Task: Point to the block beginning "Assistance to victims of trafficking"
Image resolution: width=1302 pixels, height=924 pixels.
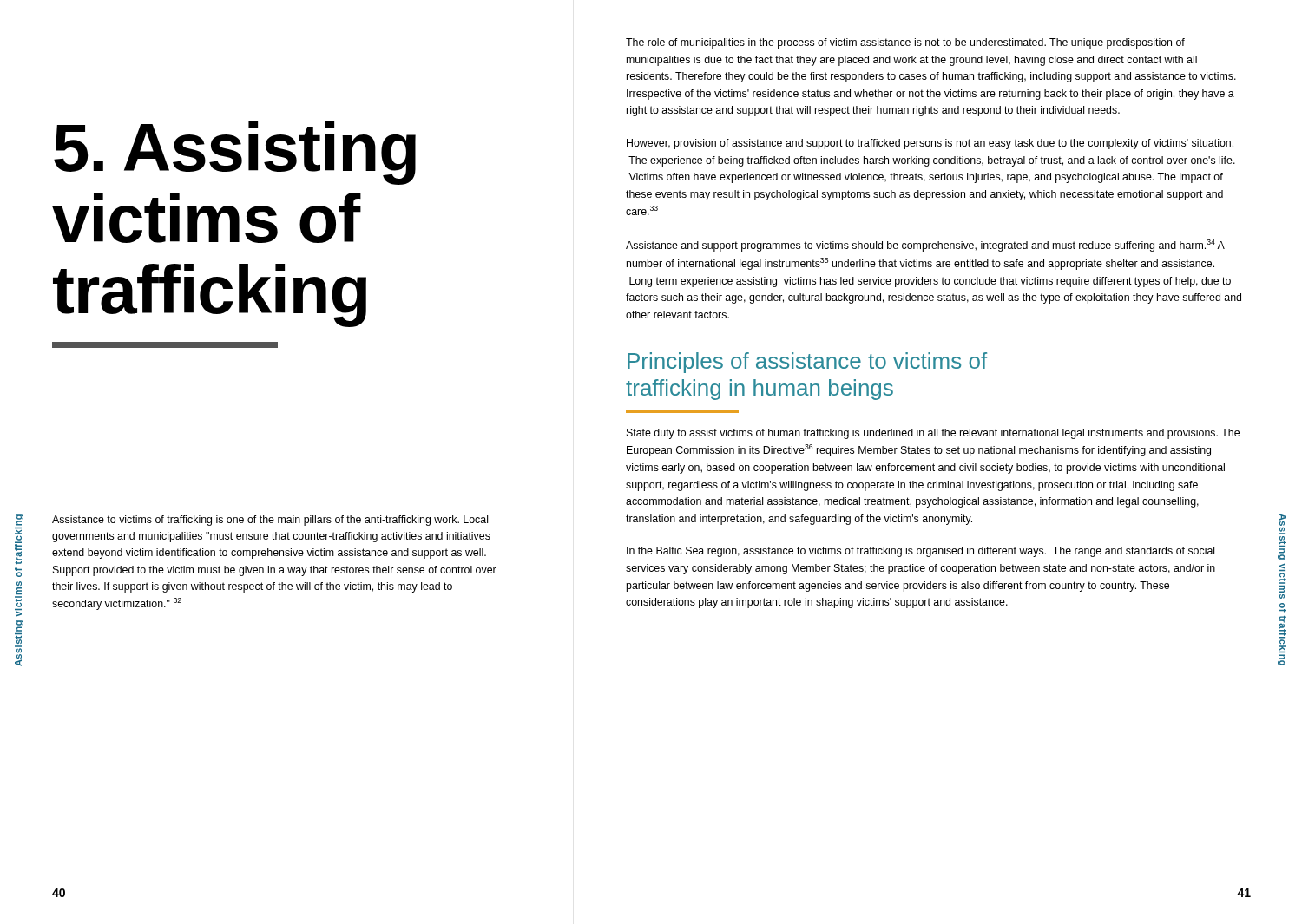Action: [274, 562]
